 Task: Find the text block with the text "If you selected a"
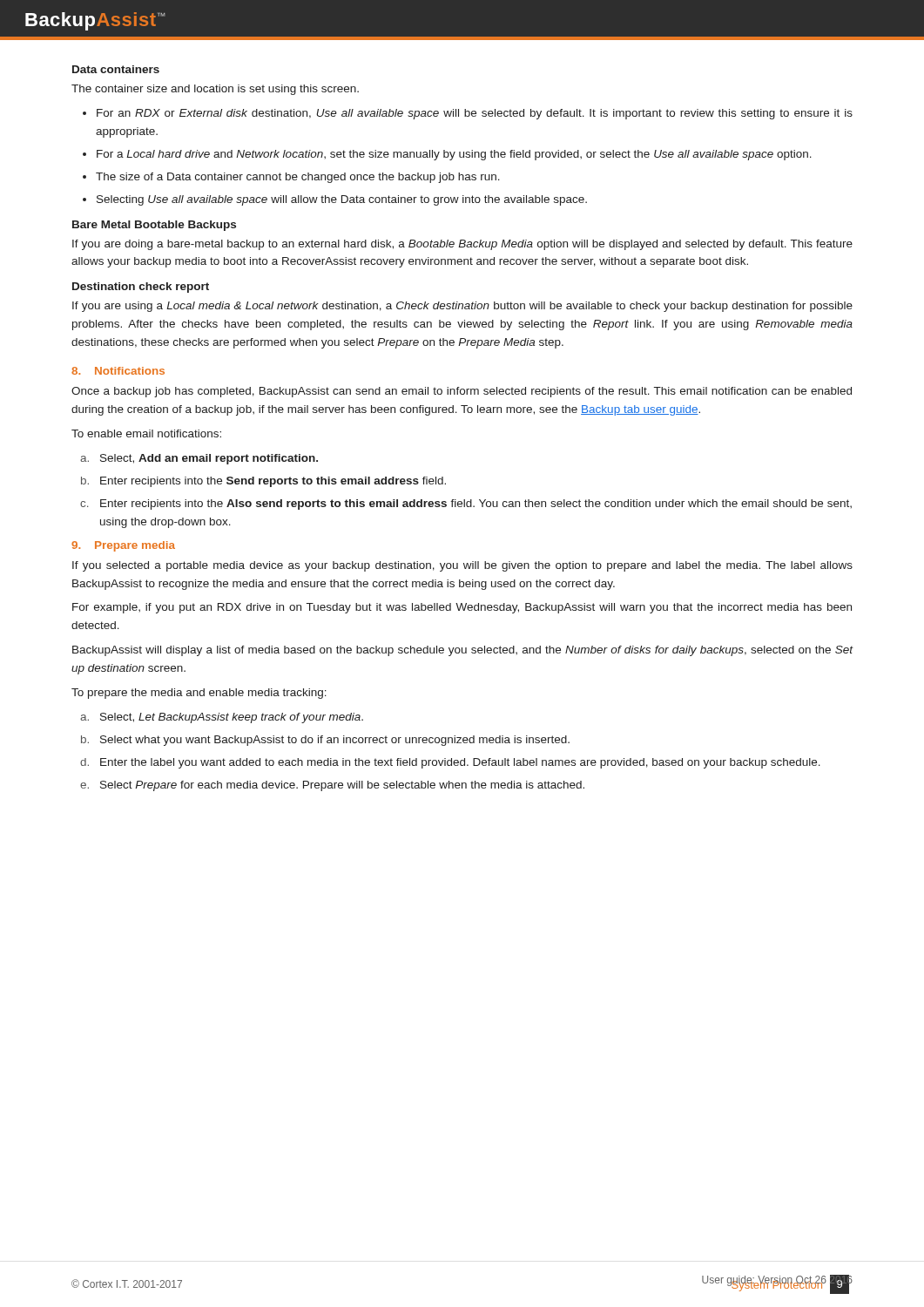point(462,574)
